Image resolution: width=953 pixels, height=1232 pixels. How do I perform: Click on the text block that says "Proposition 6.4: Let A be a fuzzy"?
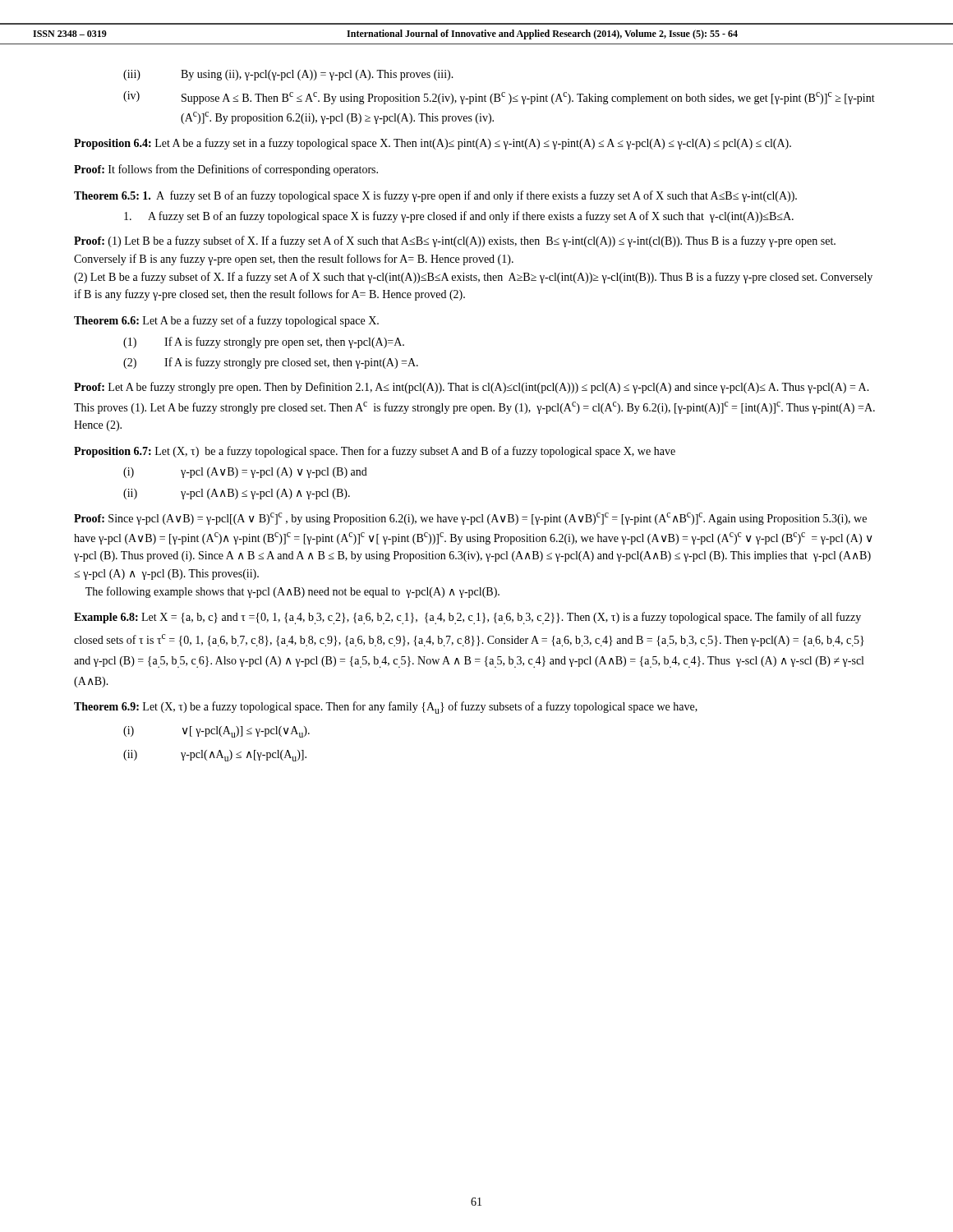pyautogui.click(x=433, y=144)
